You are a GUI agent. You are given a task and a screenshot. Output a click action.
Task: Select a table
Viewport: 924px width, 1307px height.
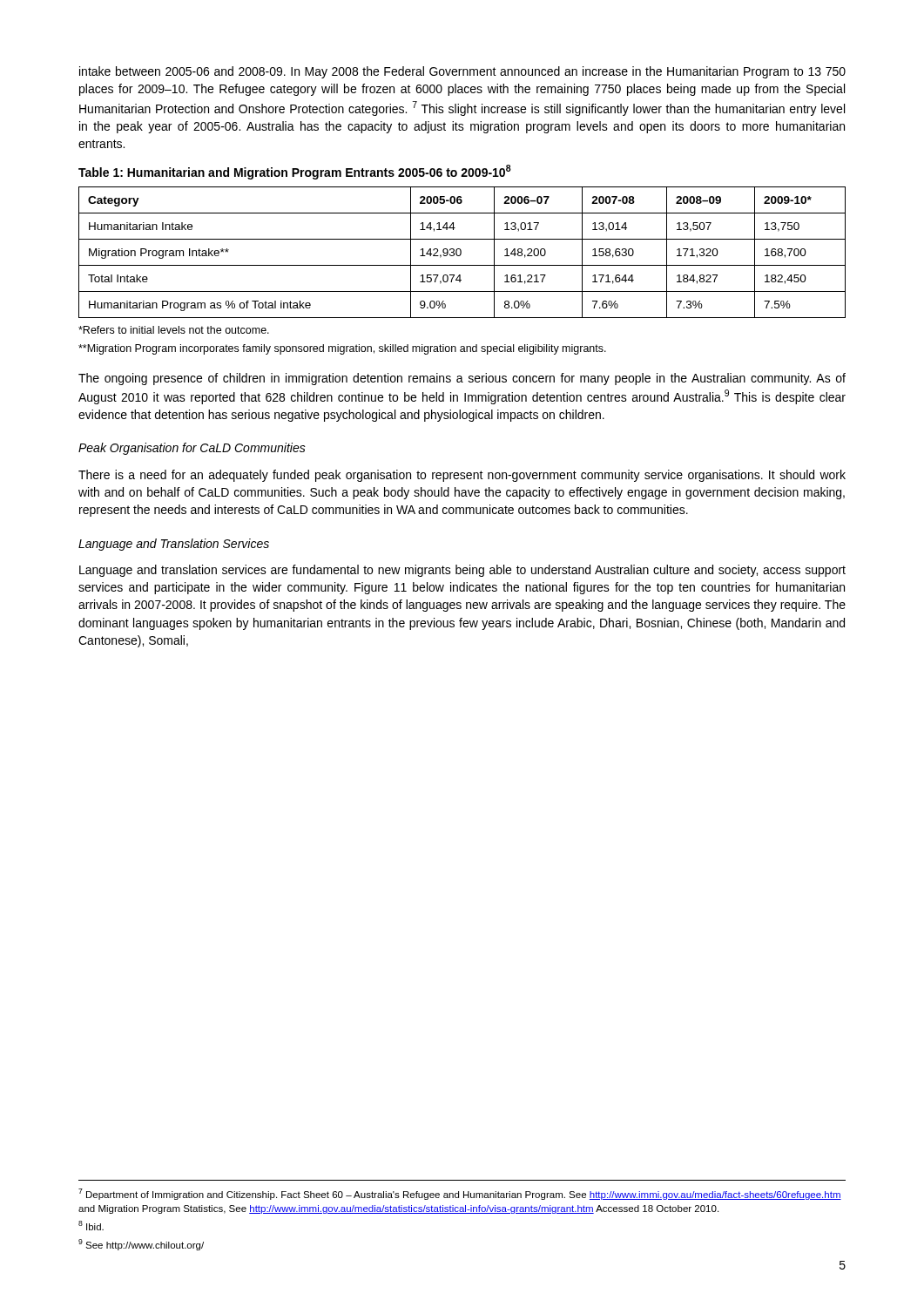coord(462,252)
